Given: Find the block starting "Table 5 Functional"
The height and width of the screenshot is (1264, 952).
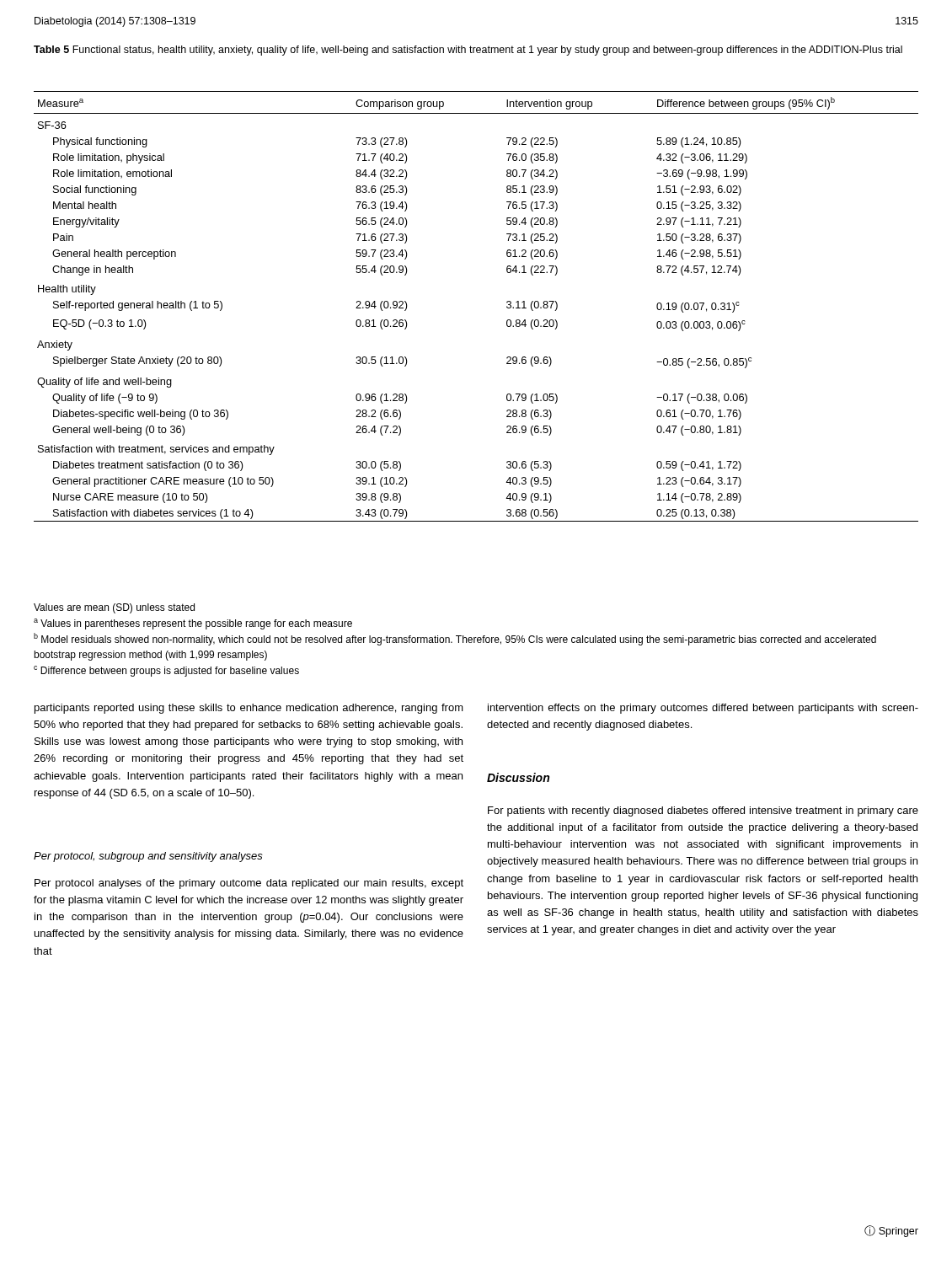Looking at the screenshot, I should (x=468, y=50).
